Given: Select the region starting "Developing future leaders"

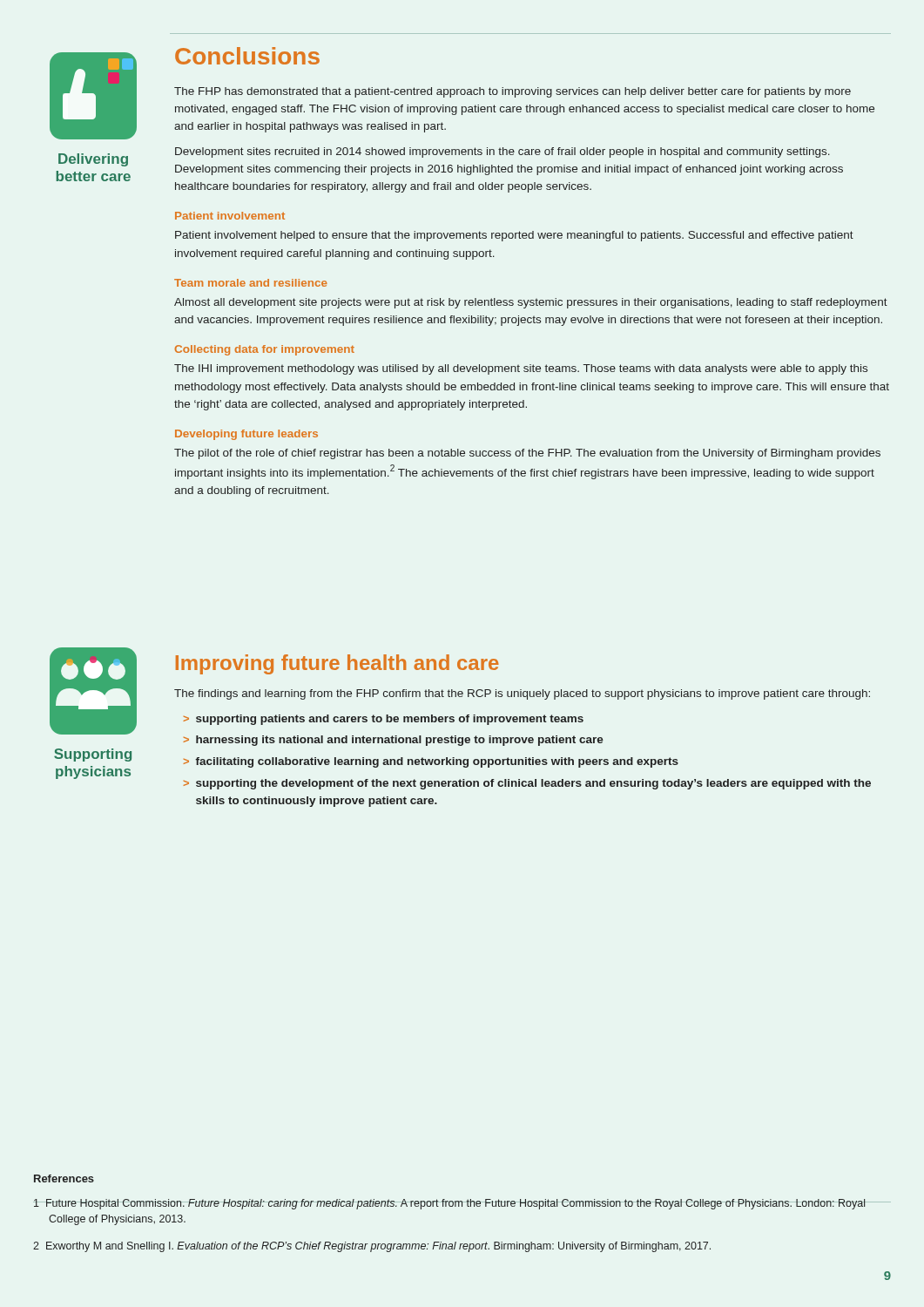Looking at the screenshot, I should (246, 435).
